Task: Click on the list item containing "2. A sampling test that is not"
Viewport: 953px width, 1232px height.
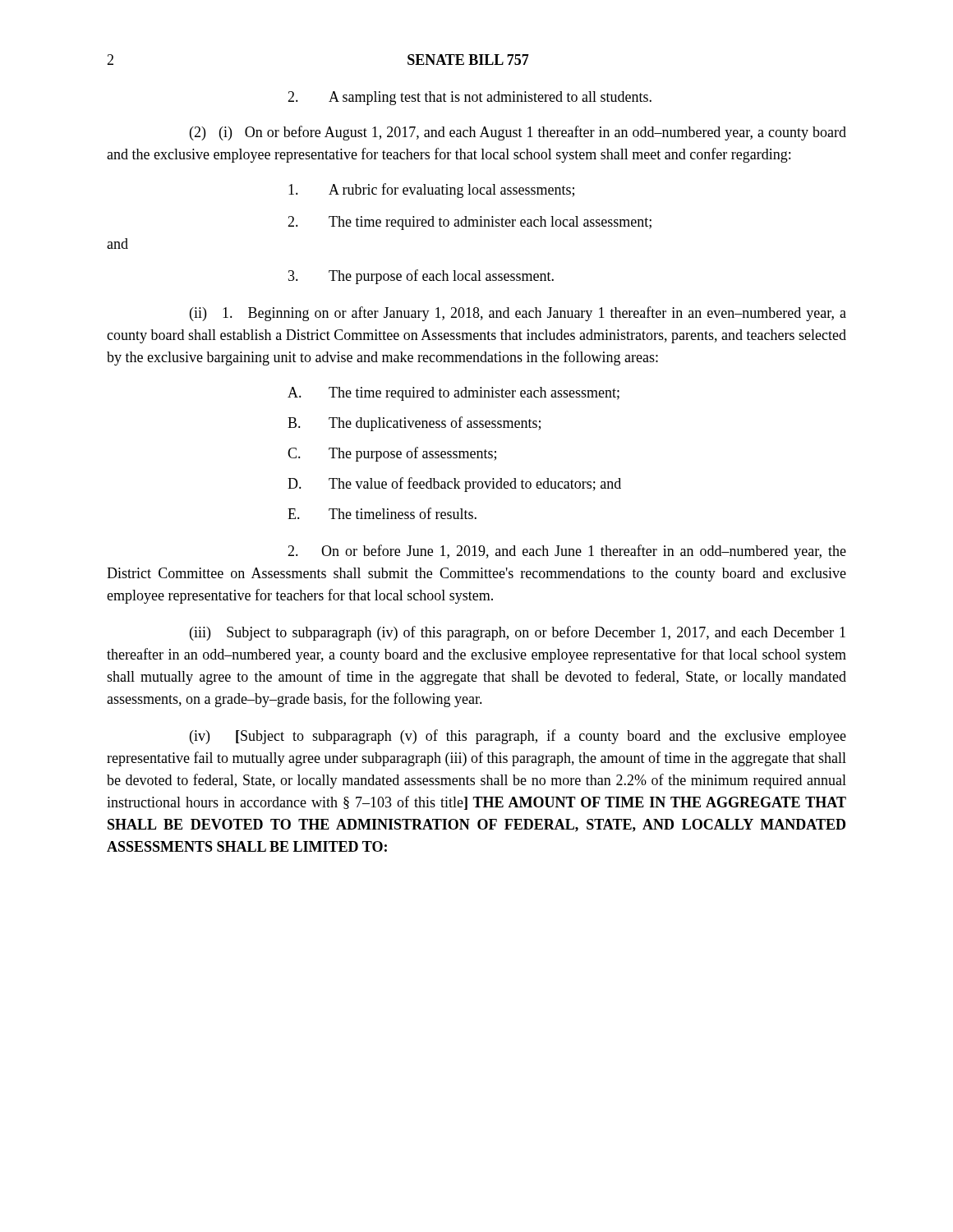Action: click(567, 97)
